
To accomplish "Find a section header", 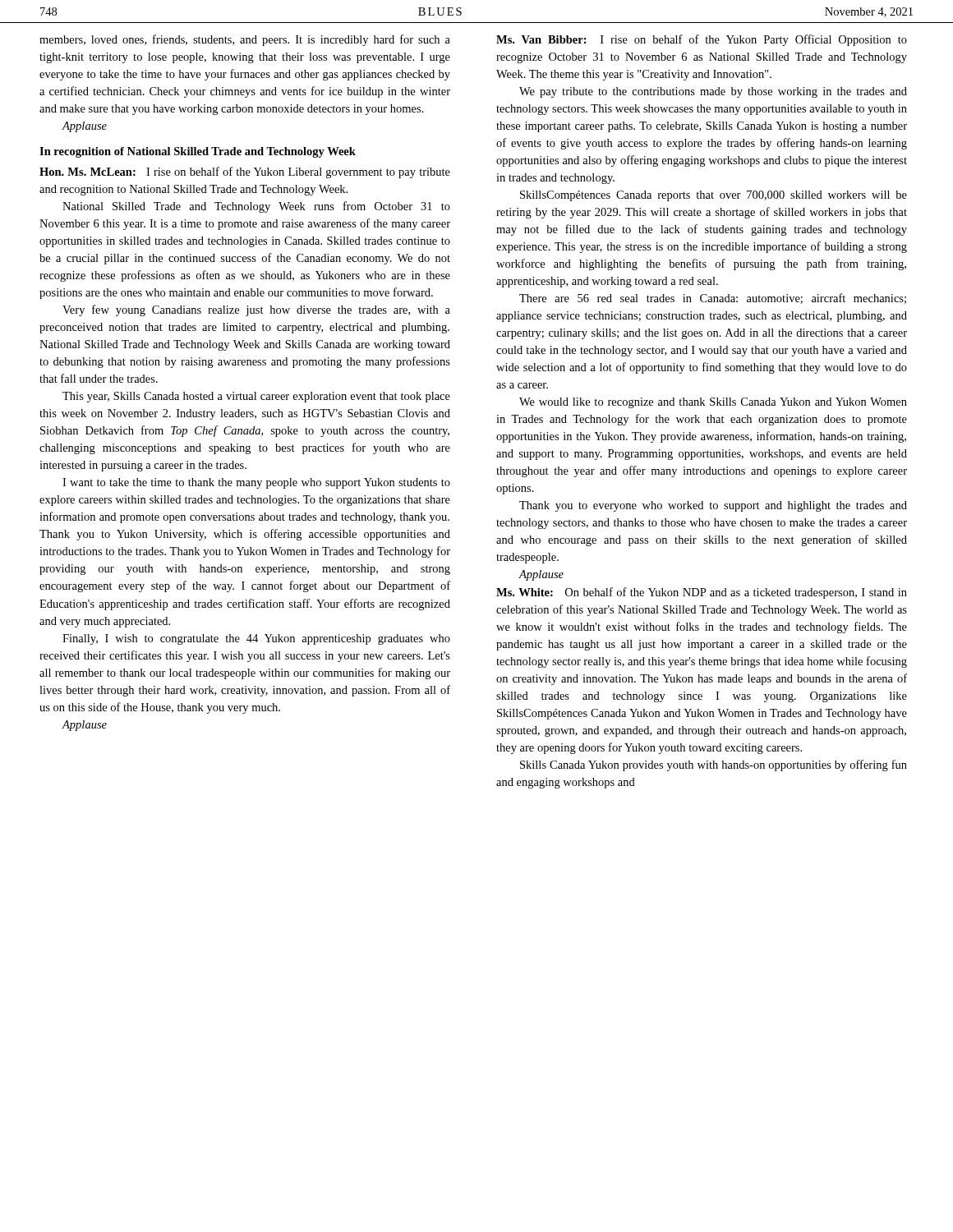I will coord(245,152).
